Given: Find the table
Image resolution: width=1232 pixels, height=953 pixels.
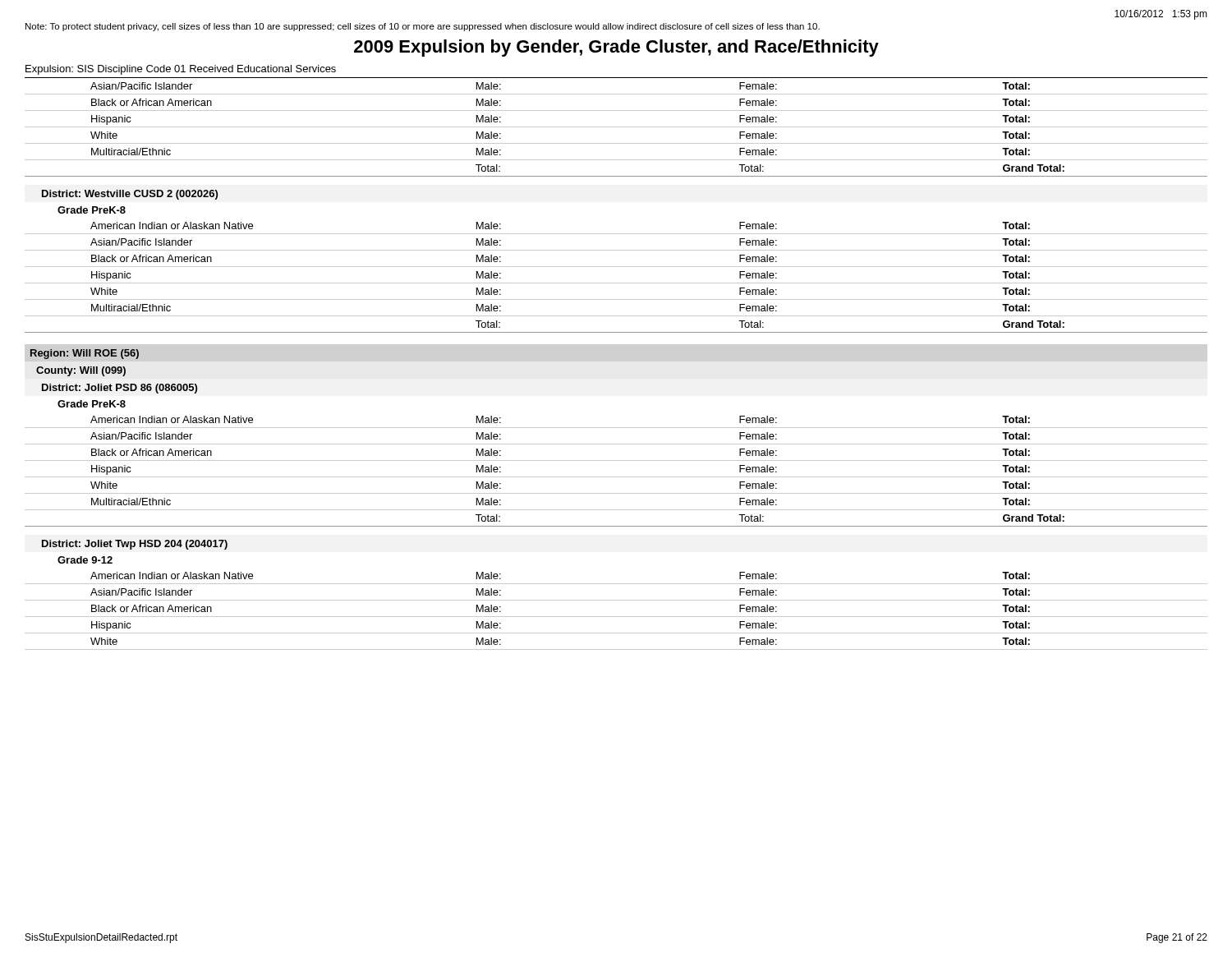Looking at the screenshot, I should click(x=616, y=364).
